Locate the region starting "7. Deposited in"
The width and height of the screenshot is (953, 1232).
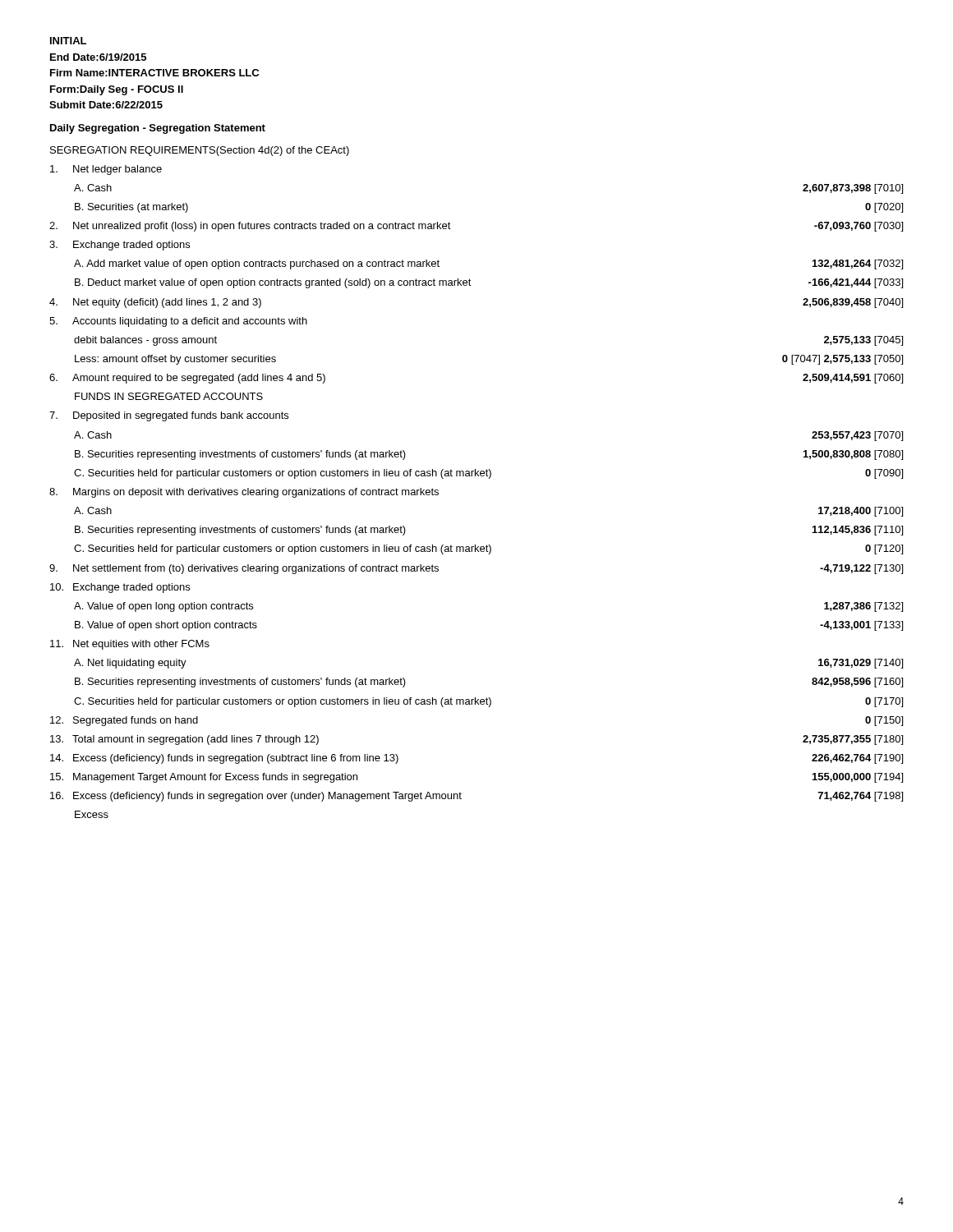coord(169,416)
